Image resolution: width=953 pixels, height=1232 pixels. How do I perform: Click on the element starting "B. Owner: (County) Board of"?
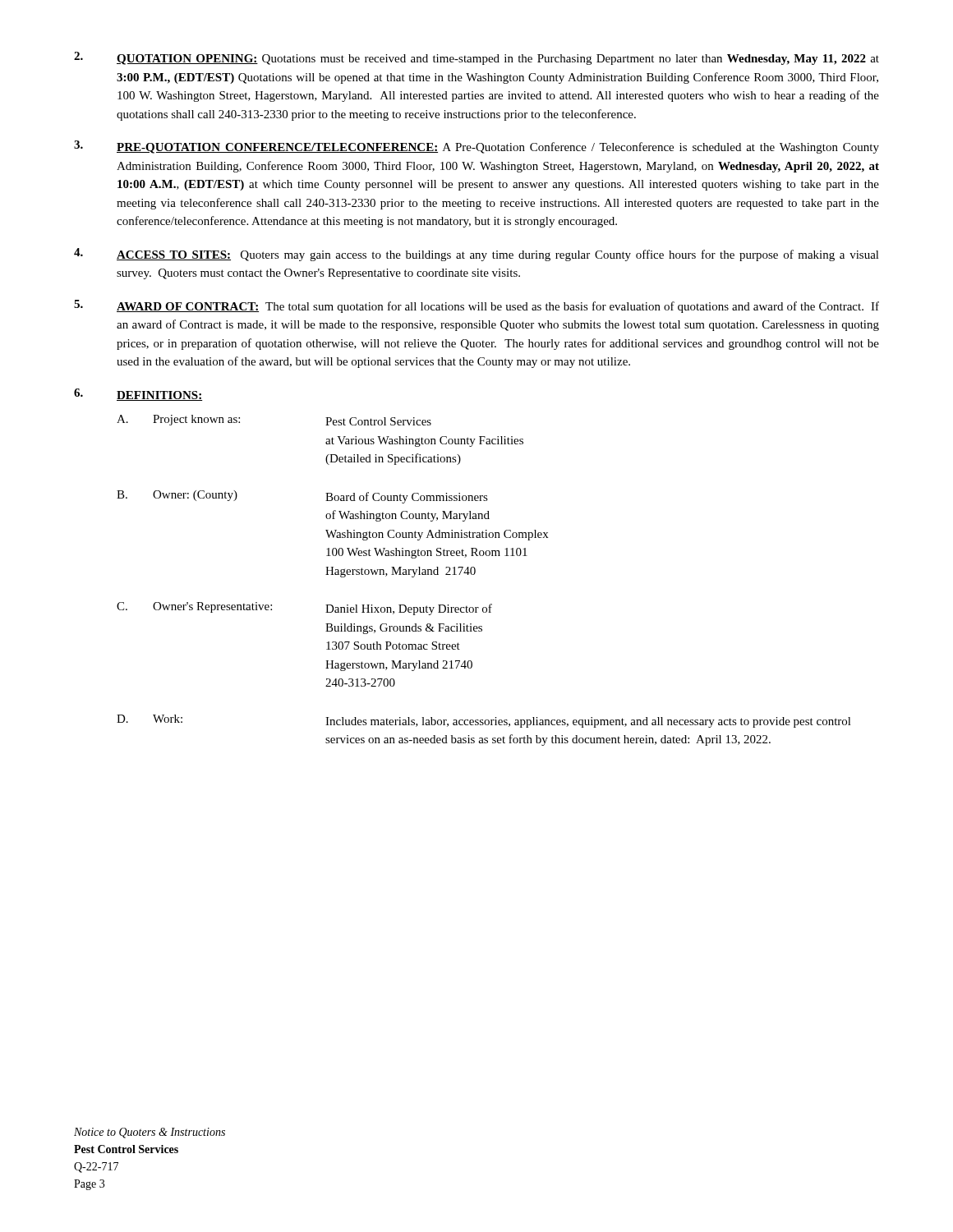coord(498,534)
